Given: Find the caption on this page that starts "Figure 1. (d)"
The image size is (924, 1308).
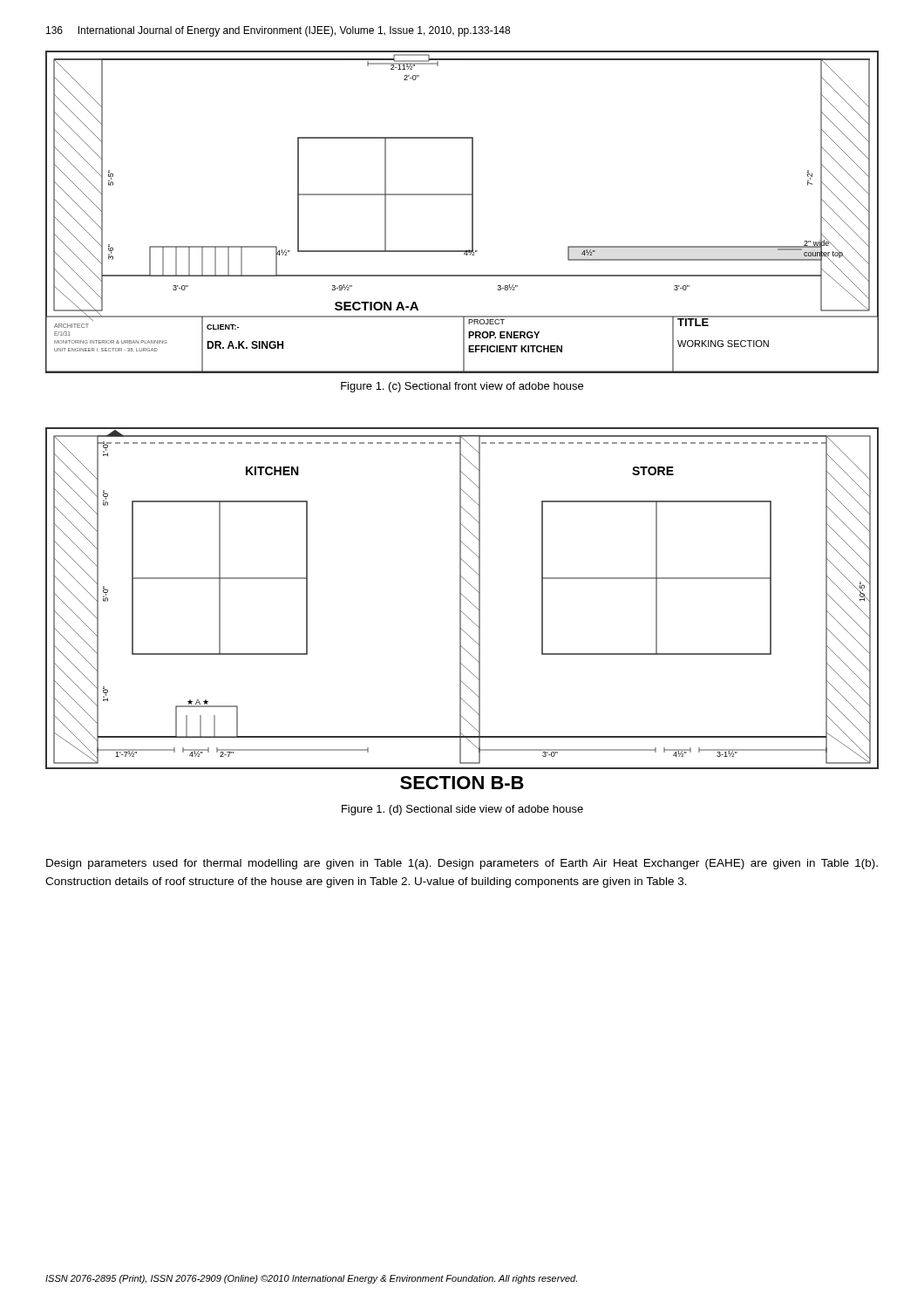Looking at the screenshot, I should point(462,809).
